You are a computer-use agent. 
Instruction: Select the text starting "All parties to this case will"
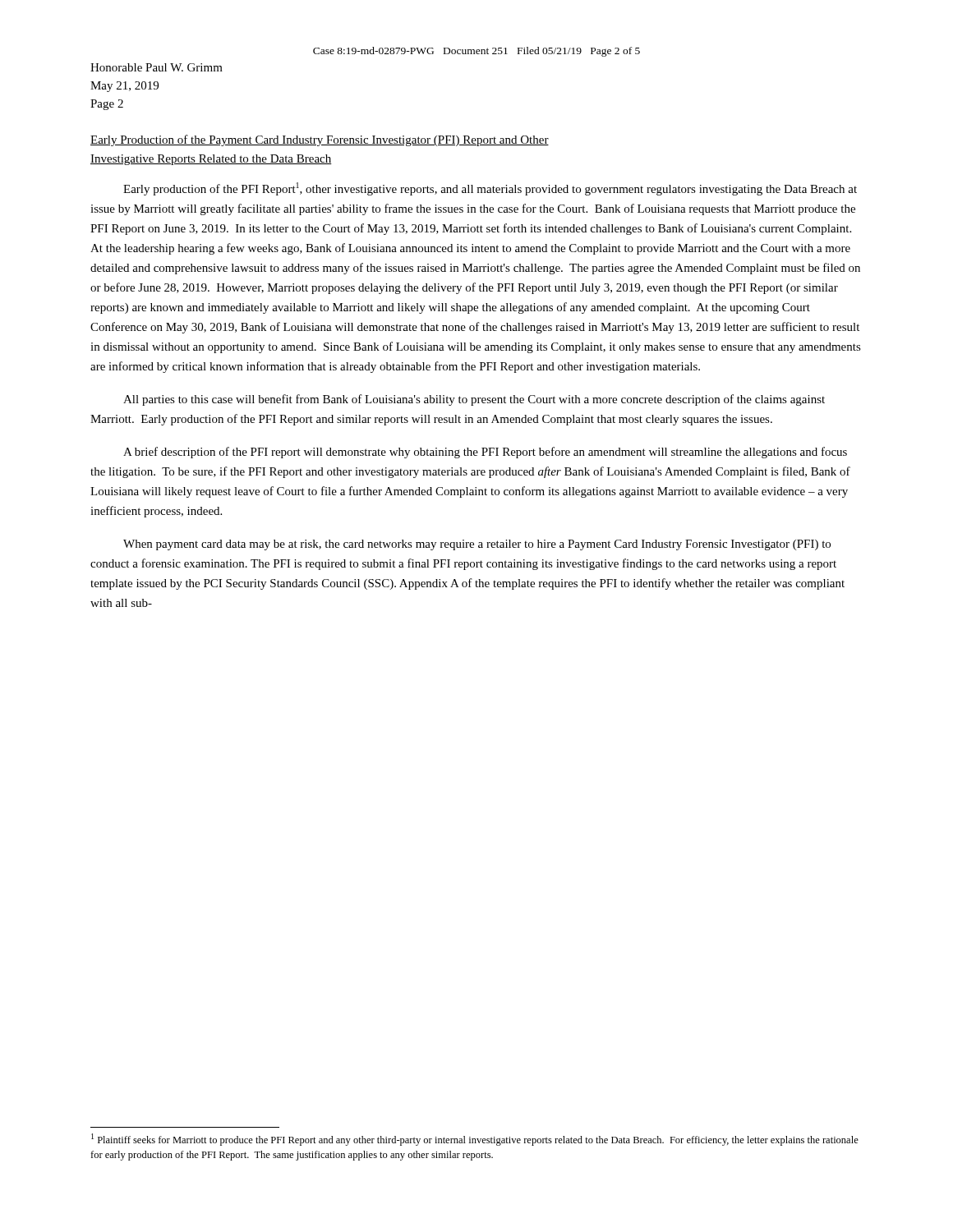tap(458, 409)
